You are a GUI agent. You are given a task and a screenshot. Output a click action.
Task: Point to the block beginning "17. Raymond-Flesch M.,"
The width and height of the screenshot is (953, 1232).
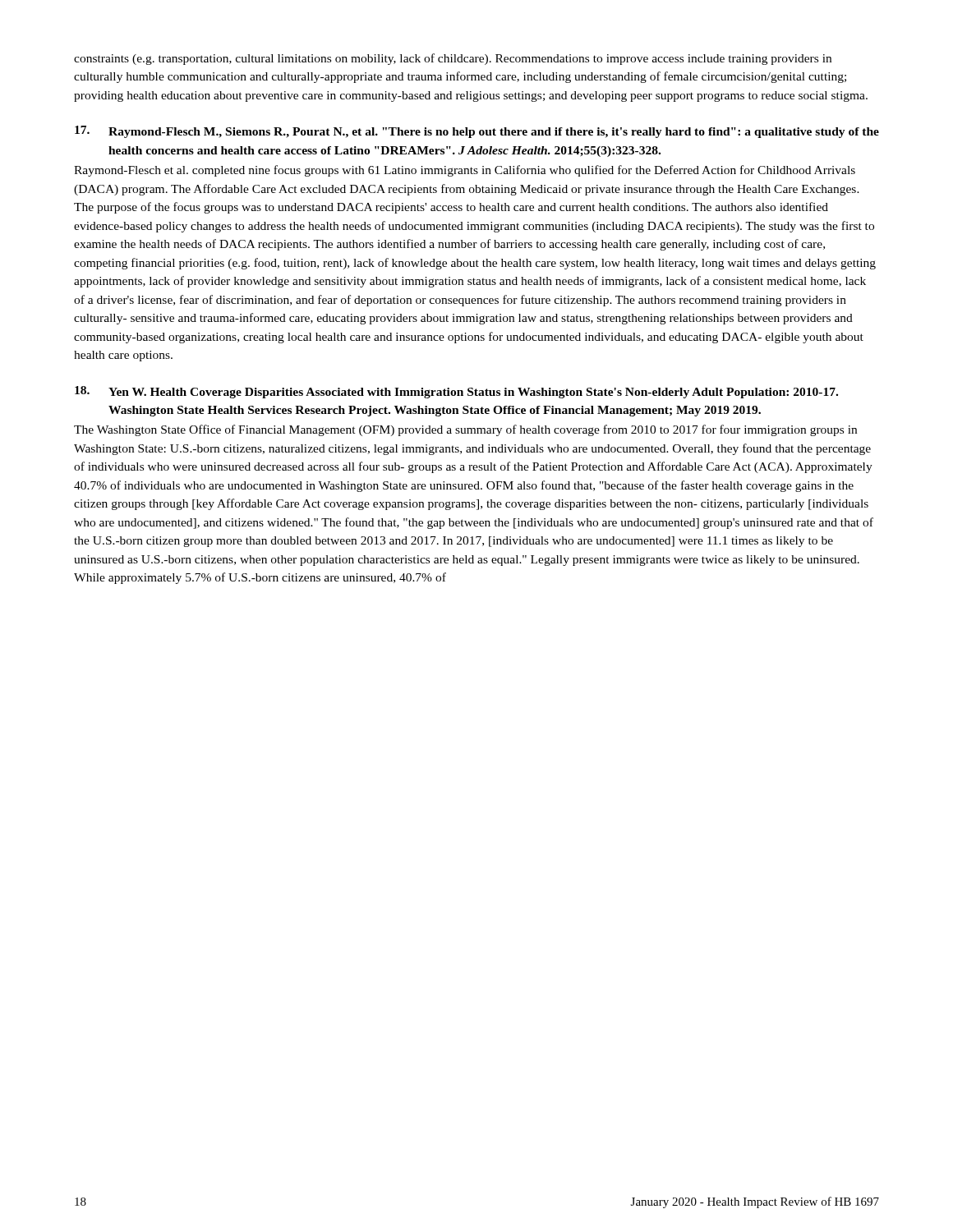point(476,244)
